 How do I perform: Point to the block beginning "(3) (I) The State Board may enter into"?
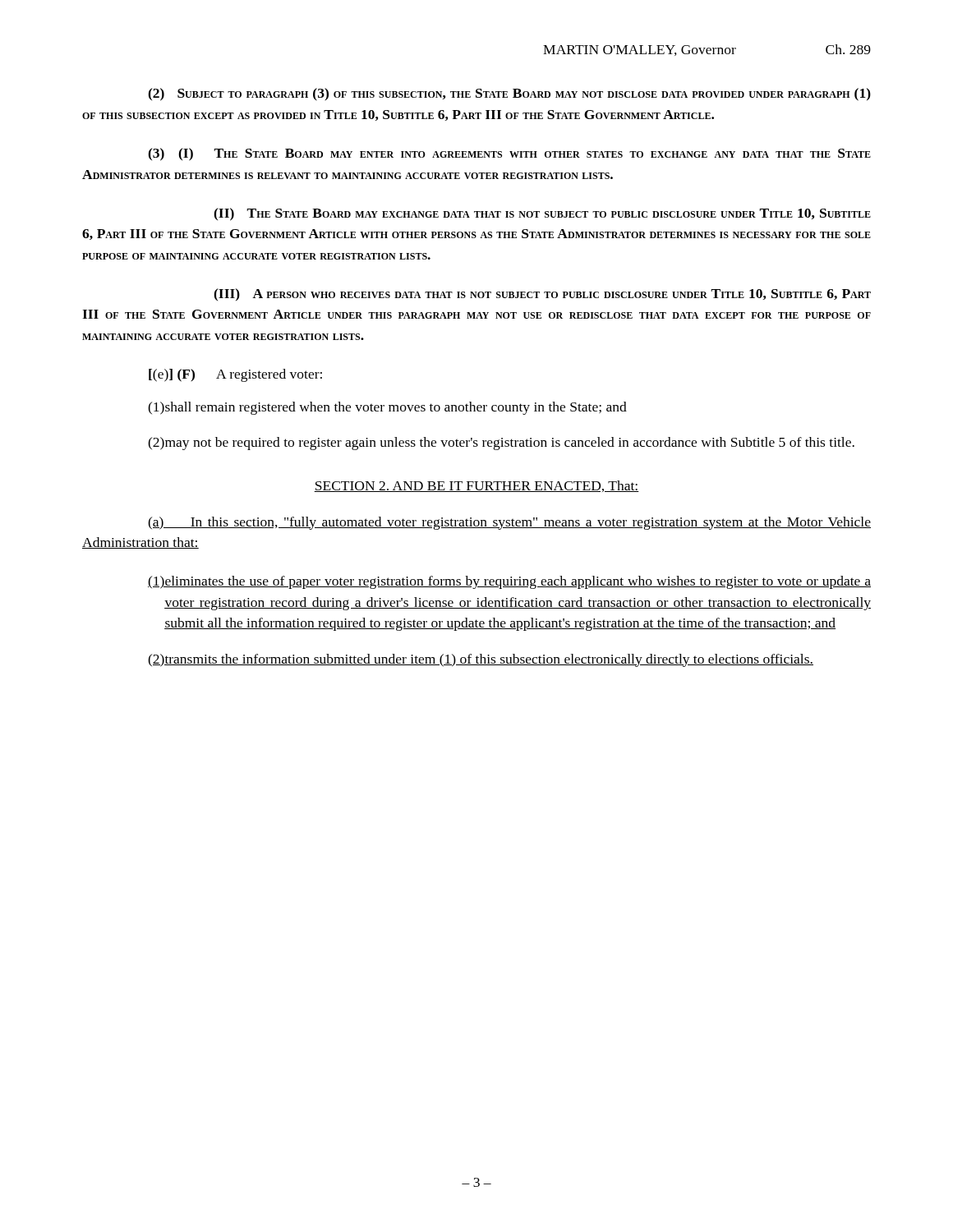(x=476, y=163)
